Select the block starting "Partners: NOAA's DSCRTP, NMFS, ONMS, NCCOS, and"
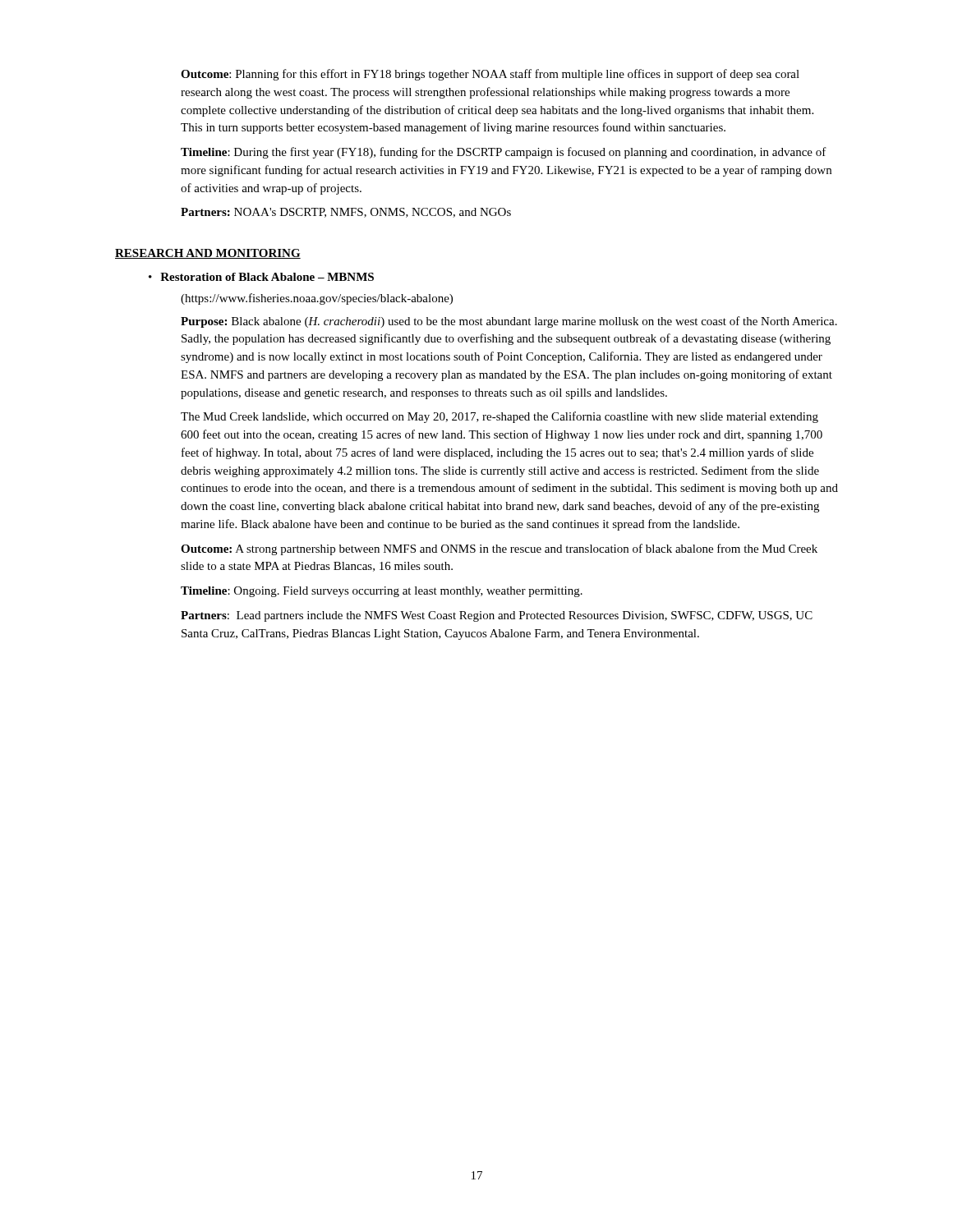This screenshot has width=953, height=1232. (x=509, y=213)
